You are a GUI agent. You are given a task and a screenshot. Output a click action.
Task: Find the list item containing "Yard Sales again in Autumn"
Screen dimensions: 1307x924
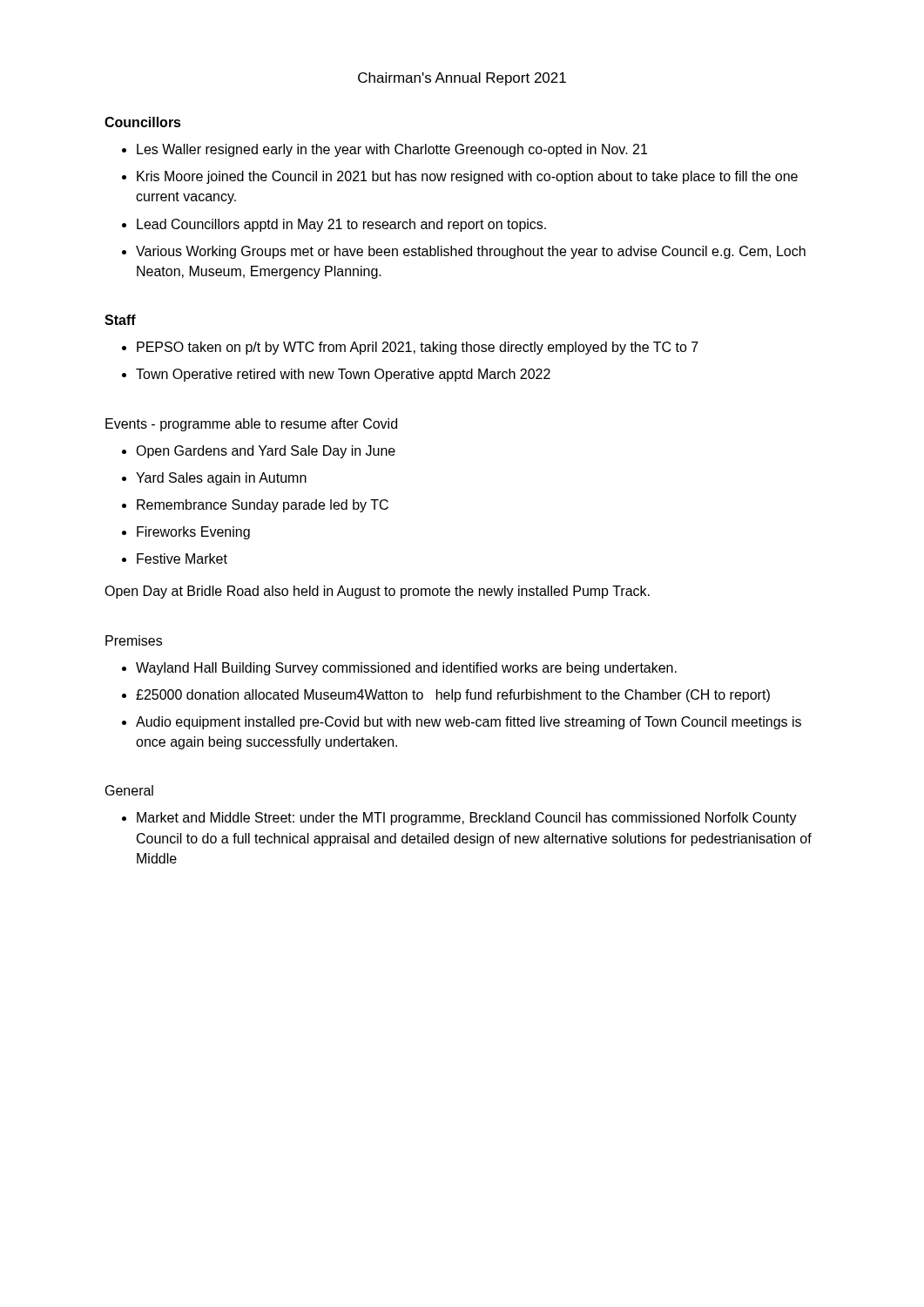click(221, 478)
